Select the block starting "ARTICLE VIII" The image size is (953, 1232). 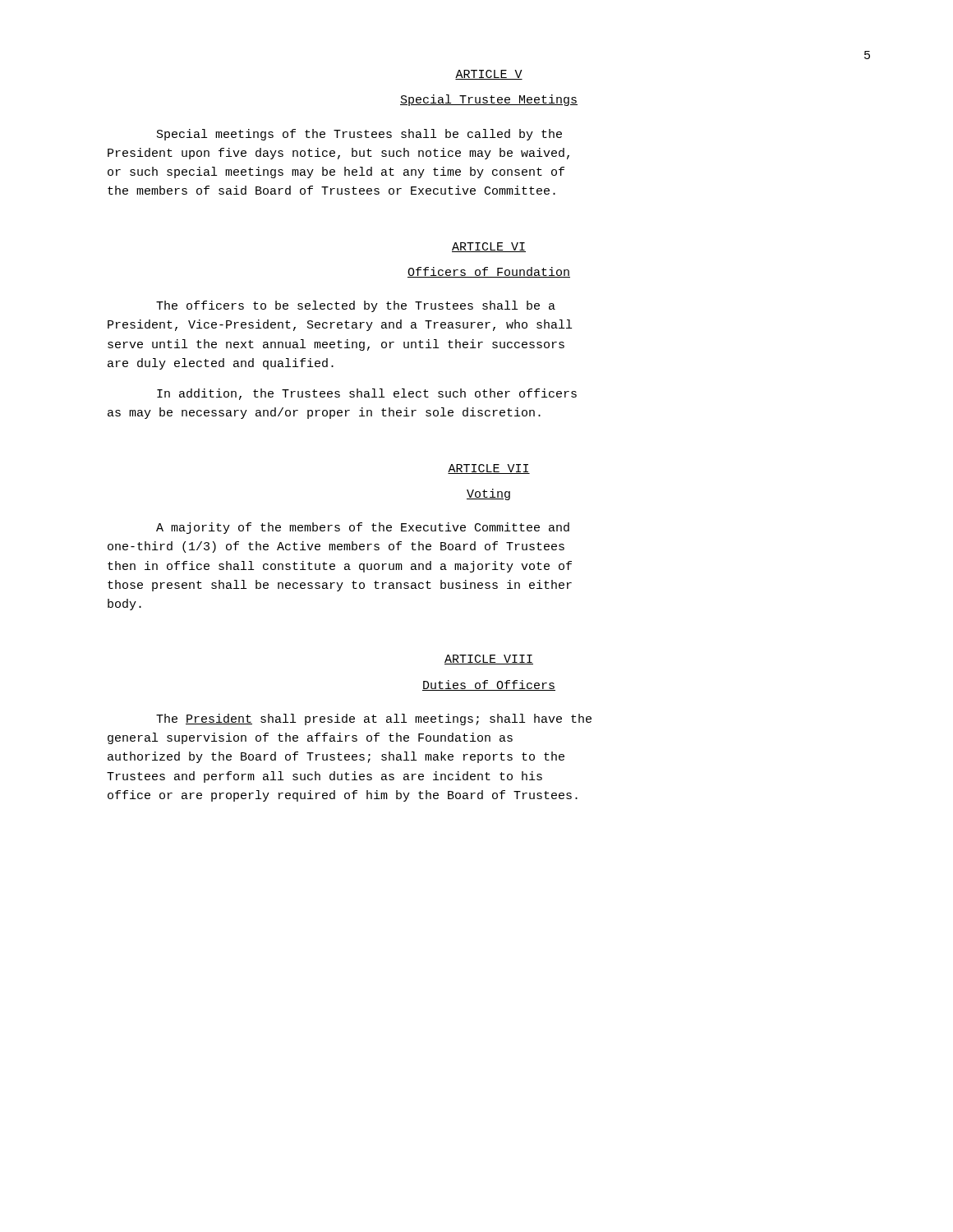(x=489, y=660)
